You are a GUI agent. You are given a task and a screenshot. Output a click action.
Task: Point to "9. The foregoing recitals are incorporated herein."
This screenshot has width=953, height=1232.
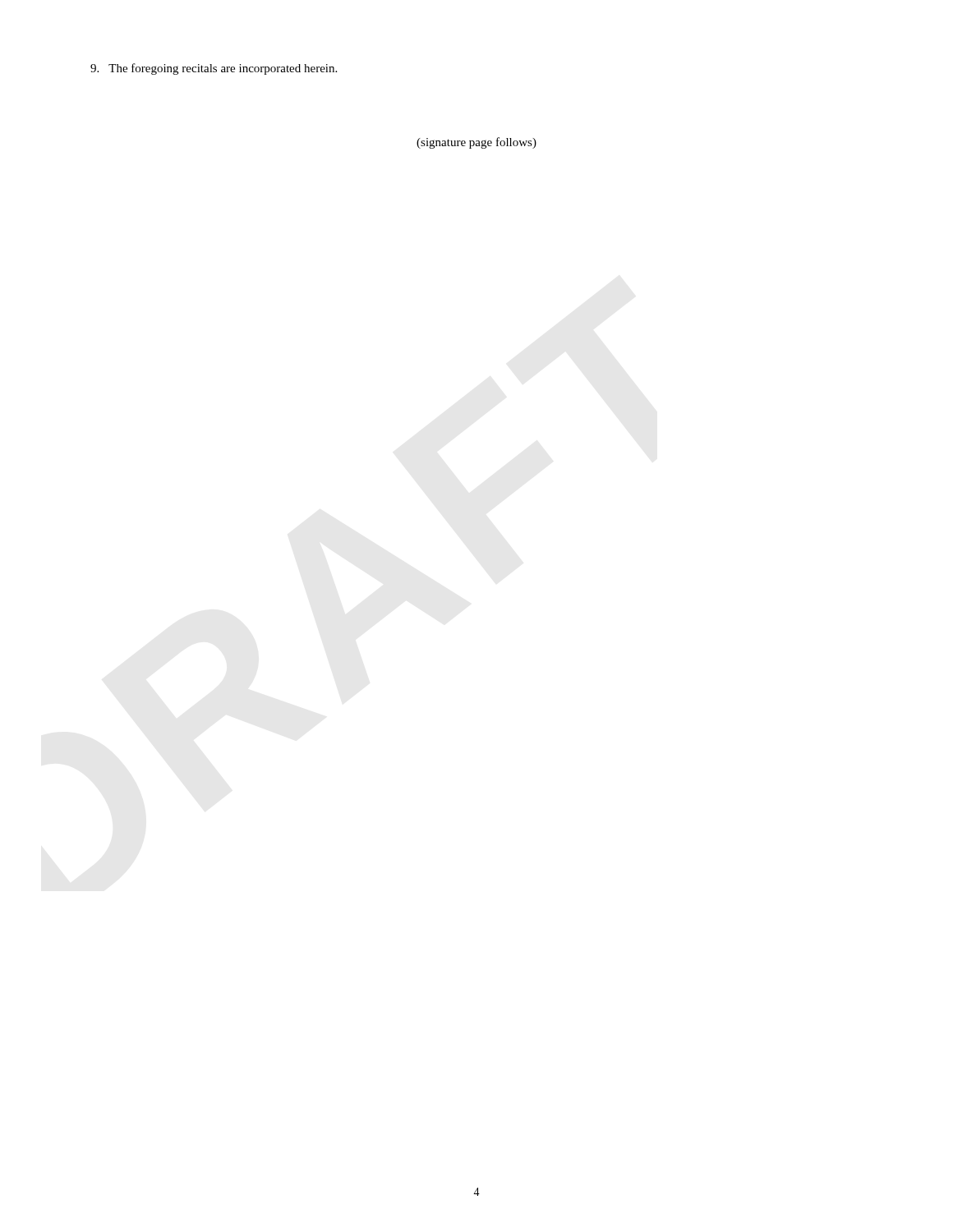[214, 68]
